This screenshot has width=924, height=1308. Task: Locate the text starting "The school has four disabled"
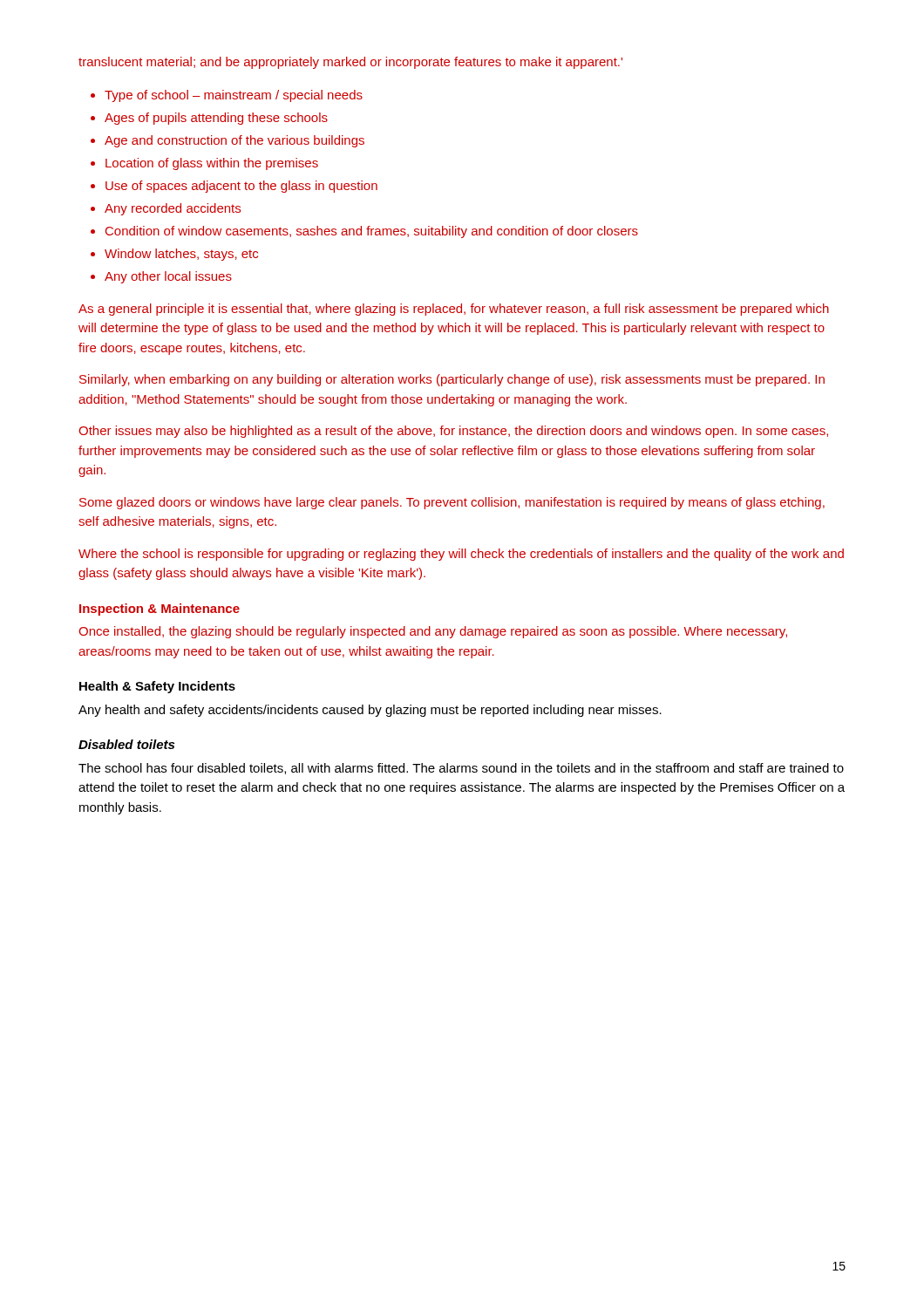[462, 788]
